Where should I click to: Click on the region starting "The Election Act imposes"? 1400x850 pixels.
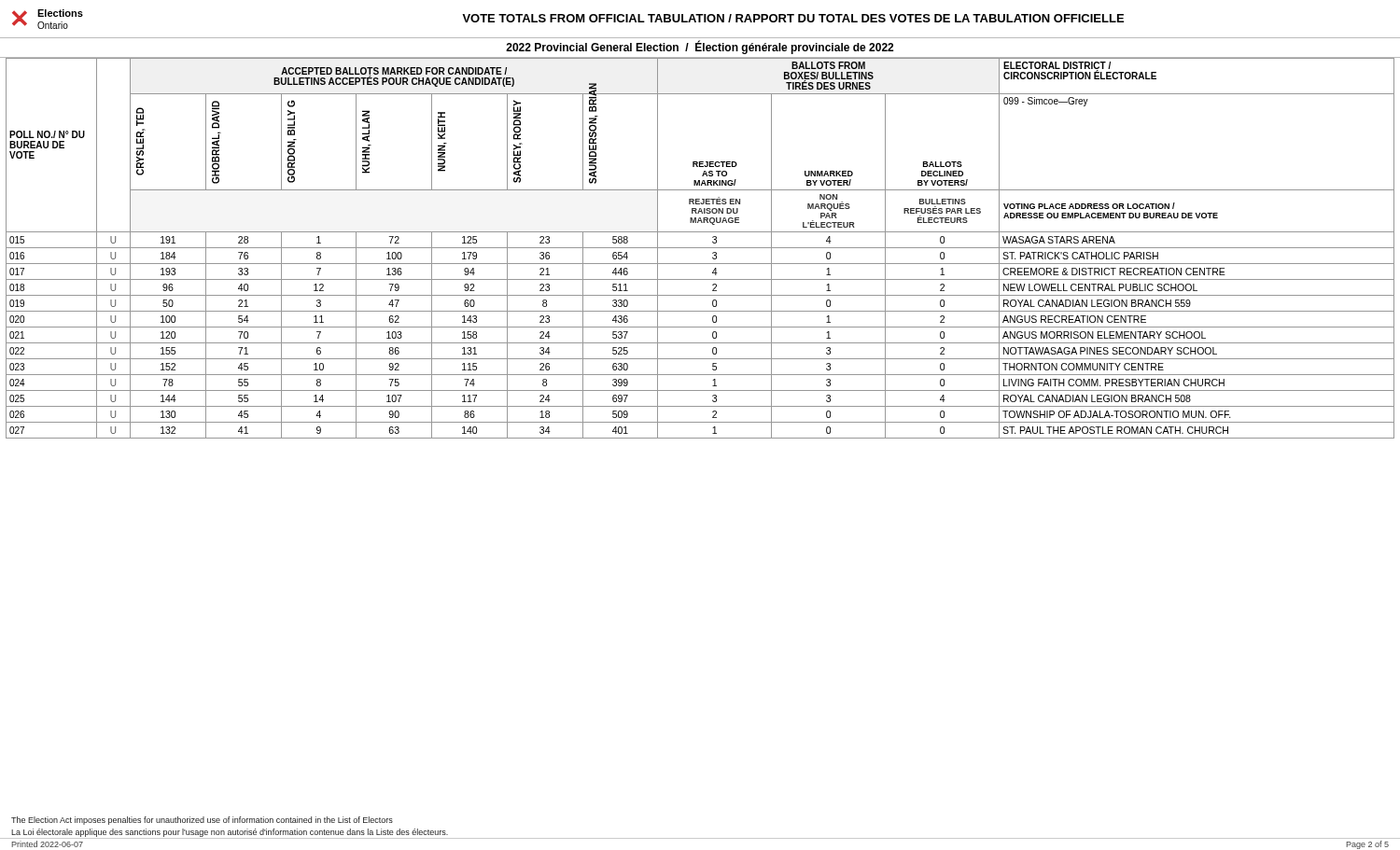202,820
